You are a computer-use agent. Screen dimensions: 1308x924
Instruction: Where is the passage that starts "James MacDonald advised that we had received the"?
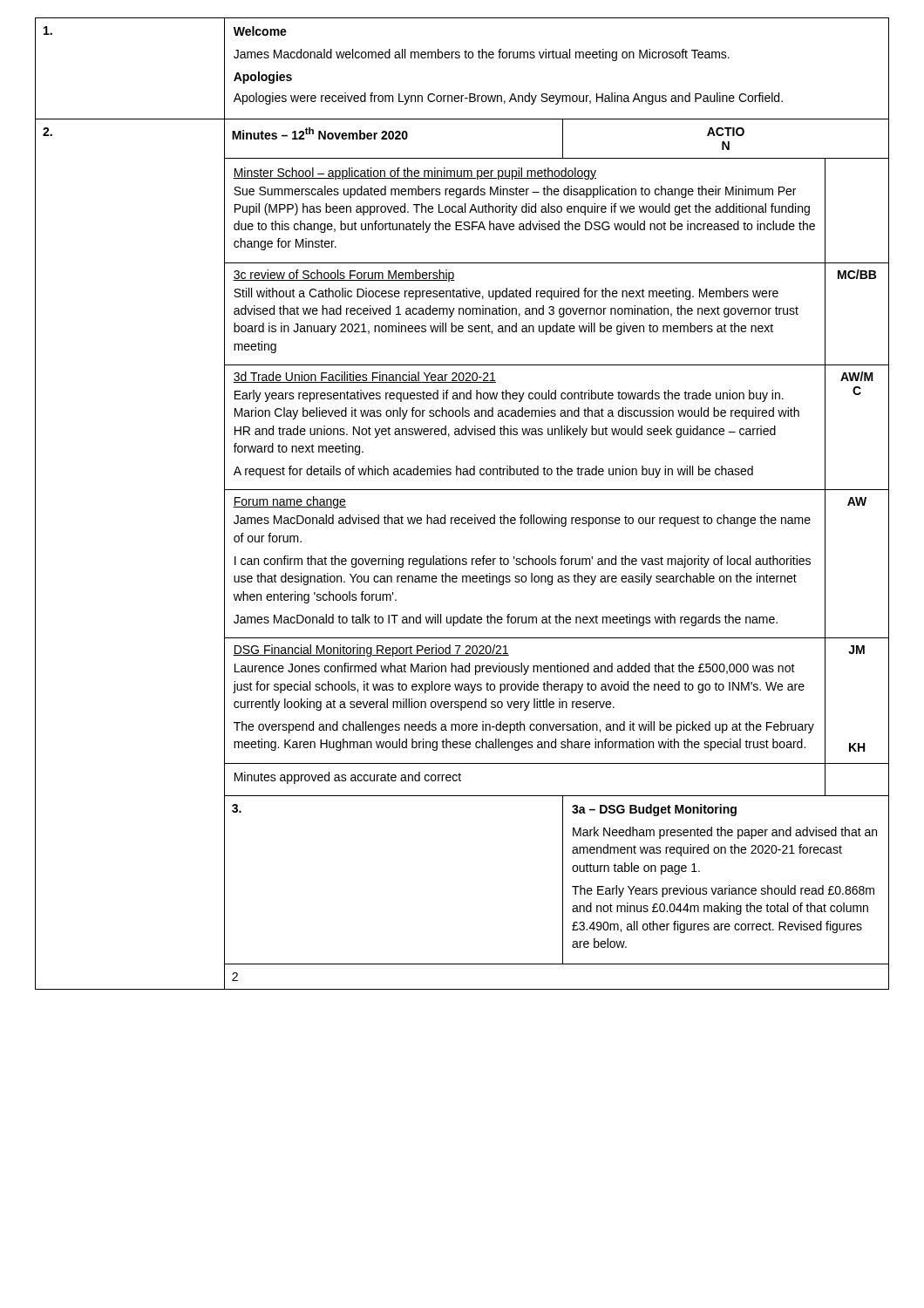[x=525, y=570]
